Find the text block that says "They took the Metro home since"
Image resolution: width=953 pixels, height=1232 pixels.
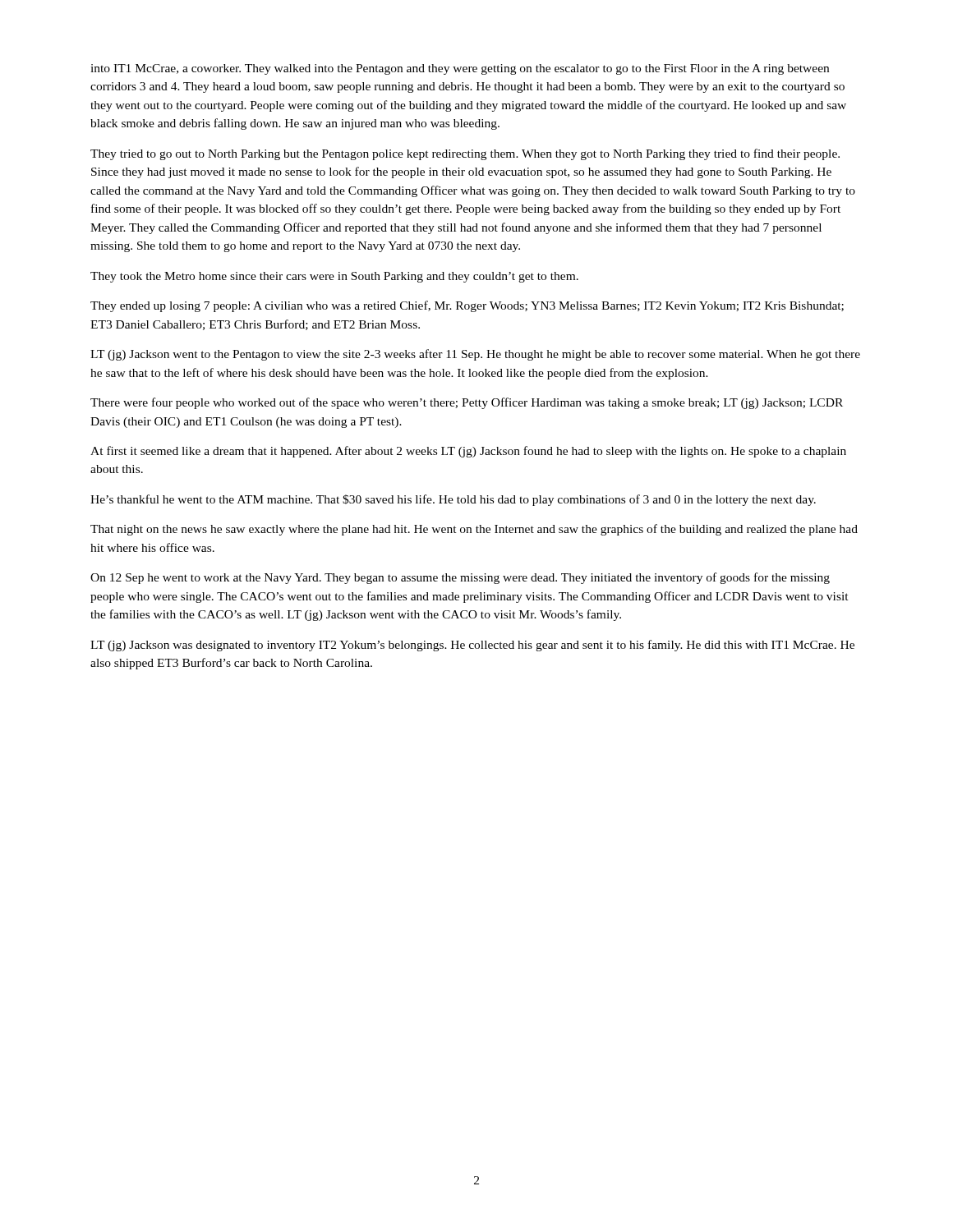tap(335, 275)
